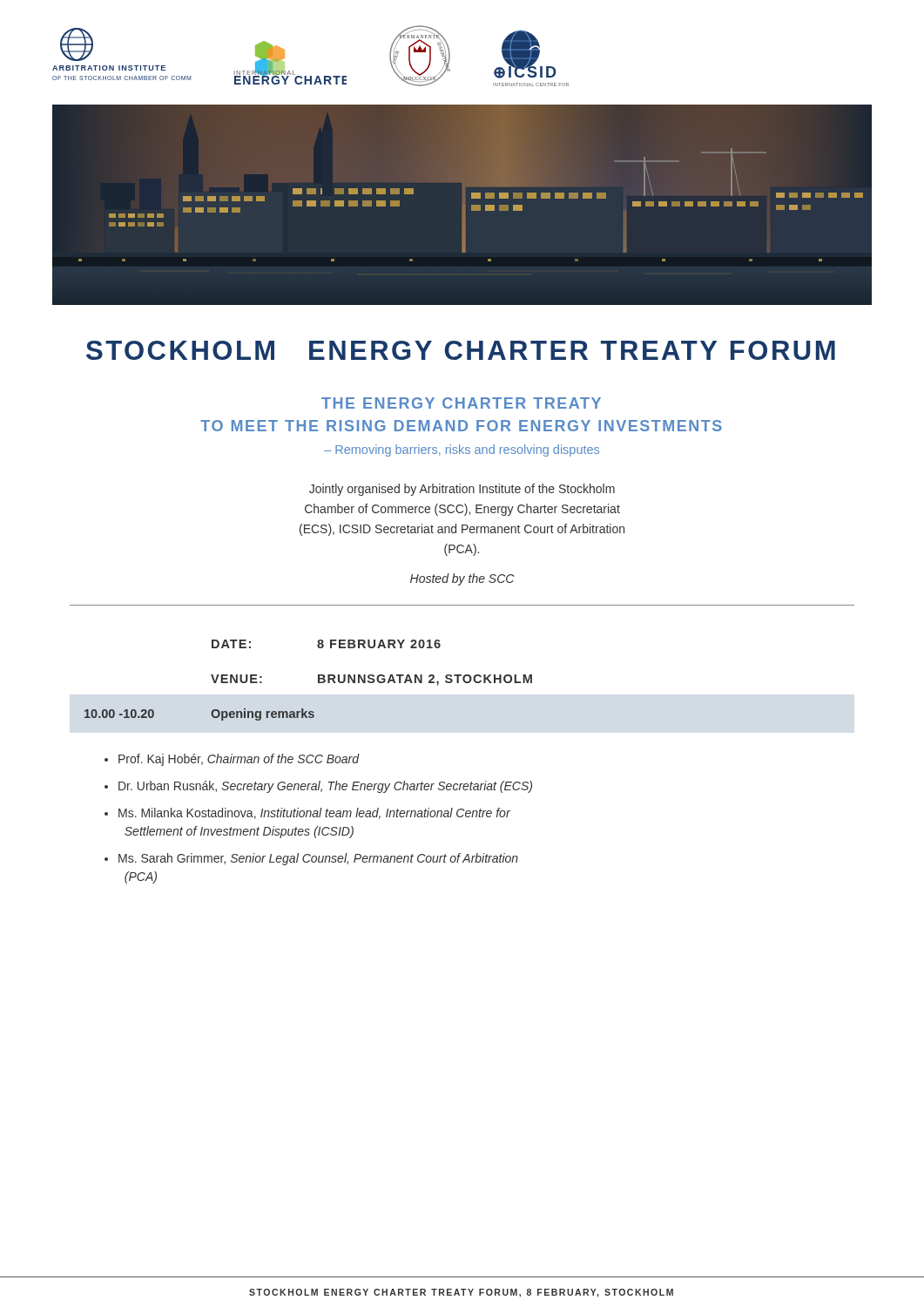Image resolution: width=924 pixels, height=1307 pixels.
Task: Find the logo
Action: click(x=462, y=56)
